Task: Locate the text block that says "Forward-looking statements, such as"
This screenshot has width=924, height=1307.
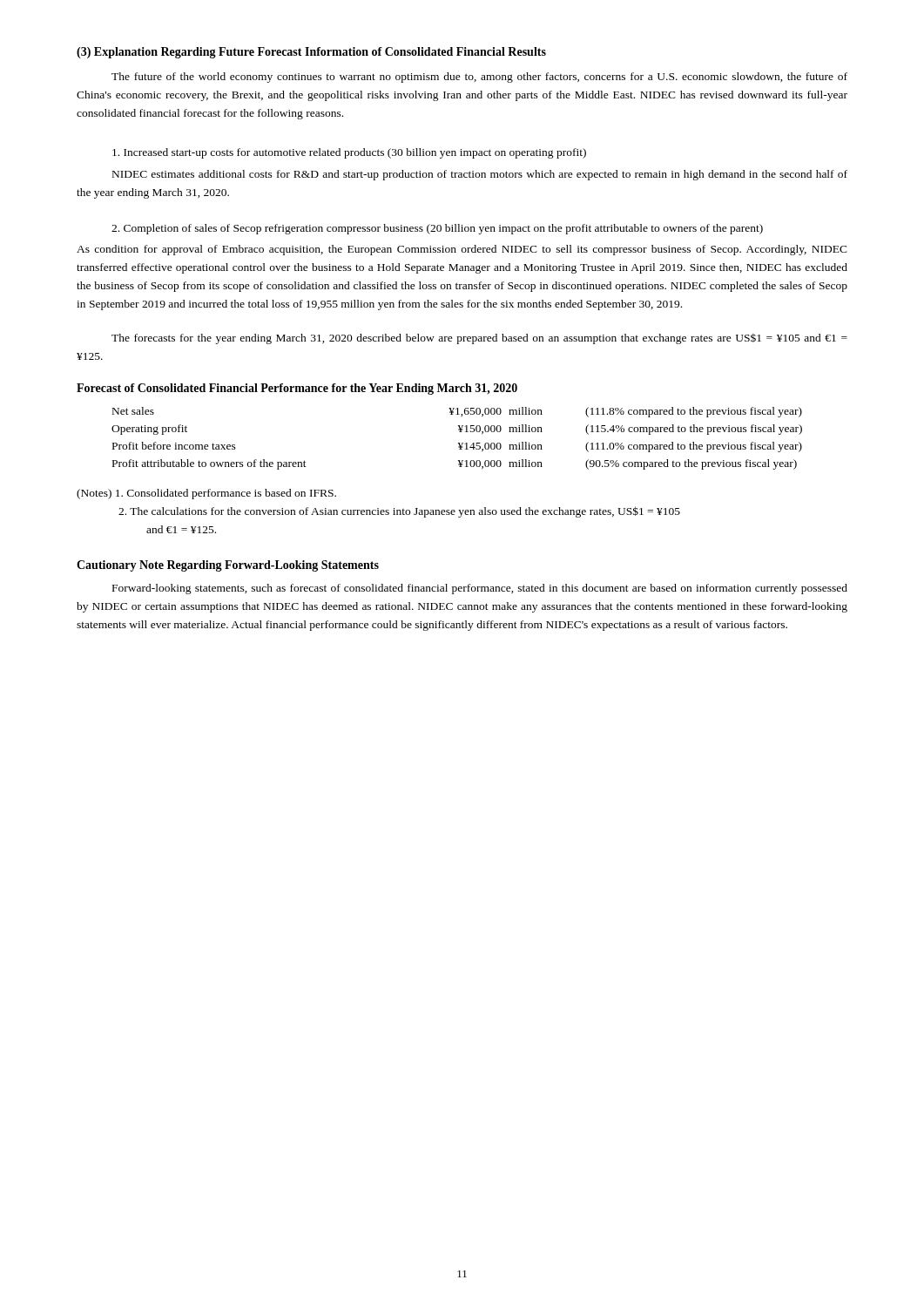Action: coord(462,606)
